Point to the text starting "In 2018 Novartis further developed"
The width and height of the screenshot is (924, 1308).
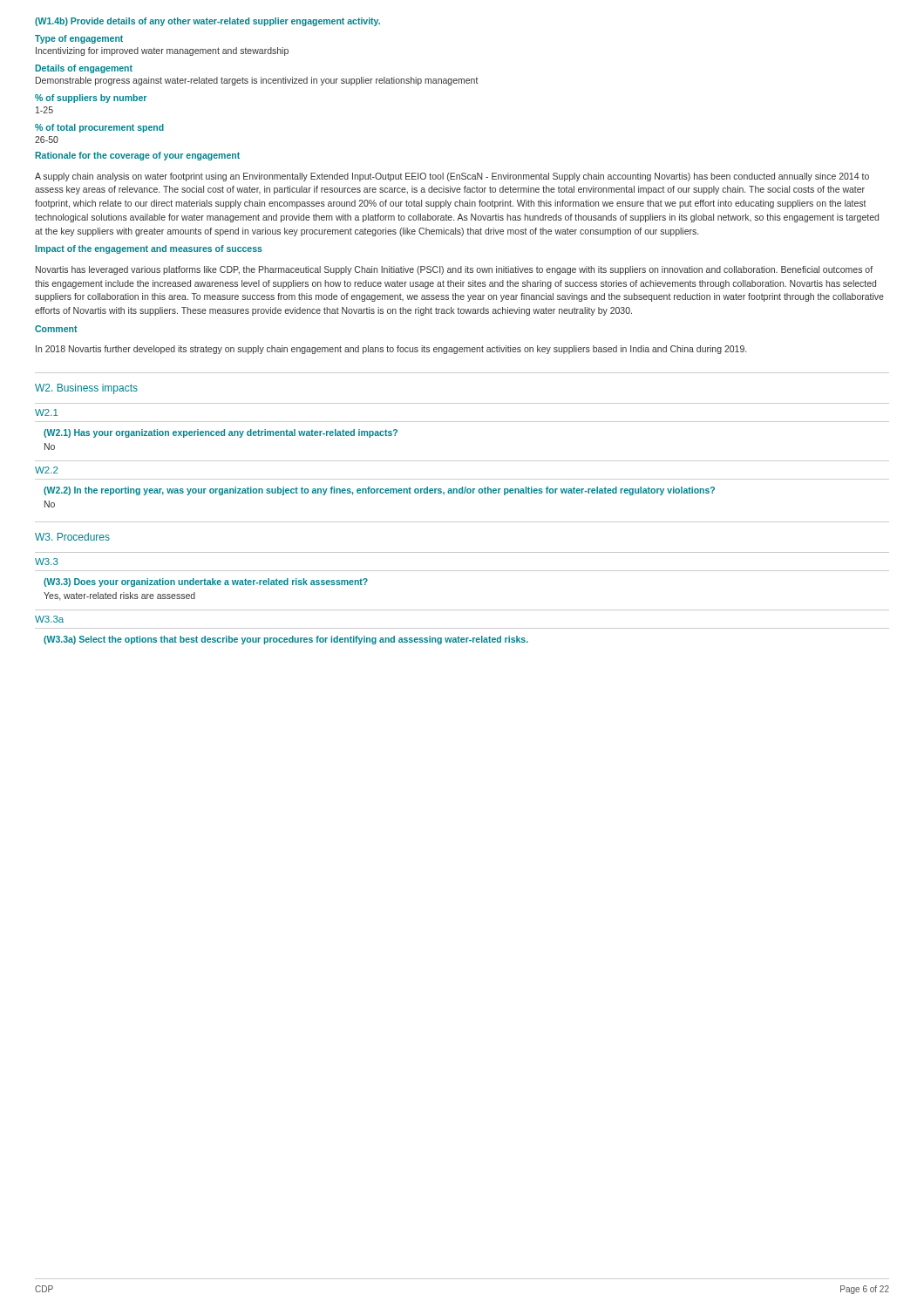tap(462, 350)
